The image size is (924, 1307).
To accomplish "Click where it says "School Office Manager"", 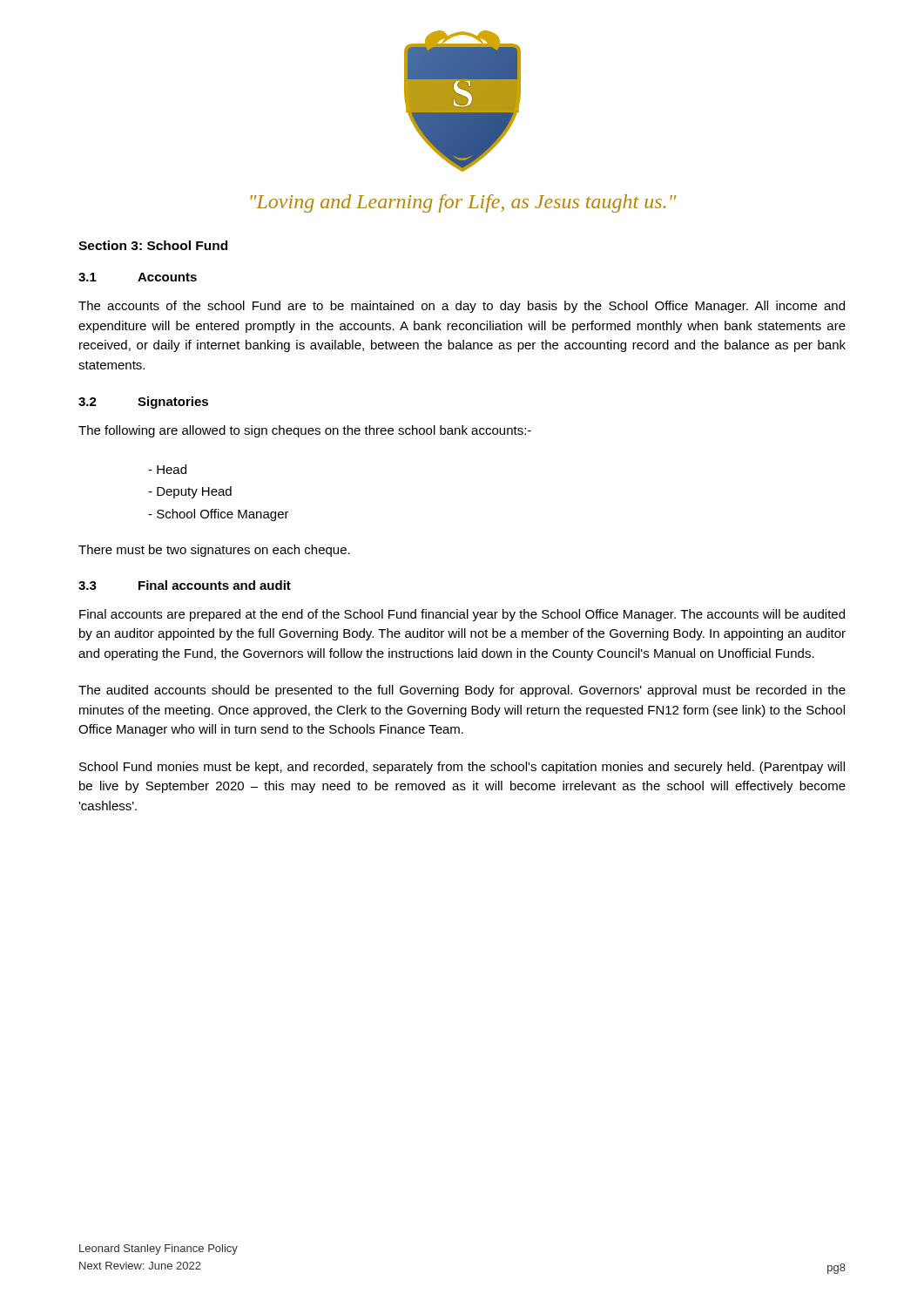I will point(218,513).
